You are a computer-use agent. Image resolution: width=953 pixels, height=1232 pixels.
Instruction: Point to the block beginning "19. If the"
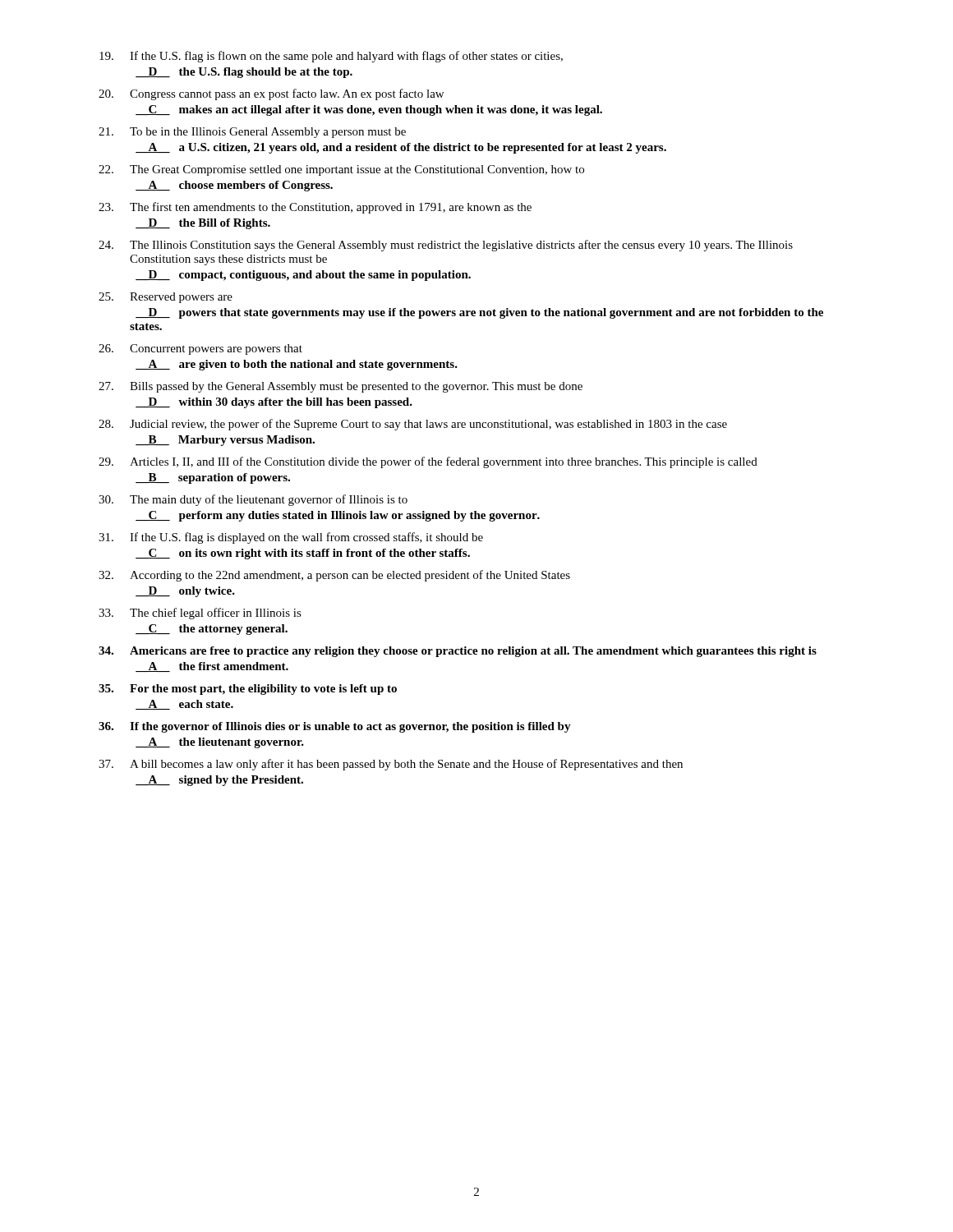(x=476, y=64)
